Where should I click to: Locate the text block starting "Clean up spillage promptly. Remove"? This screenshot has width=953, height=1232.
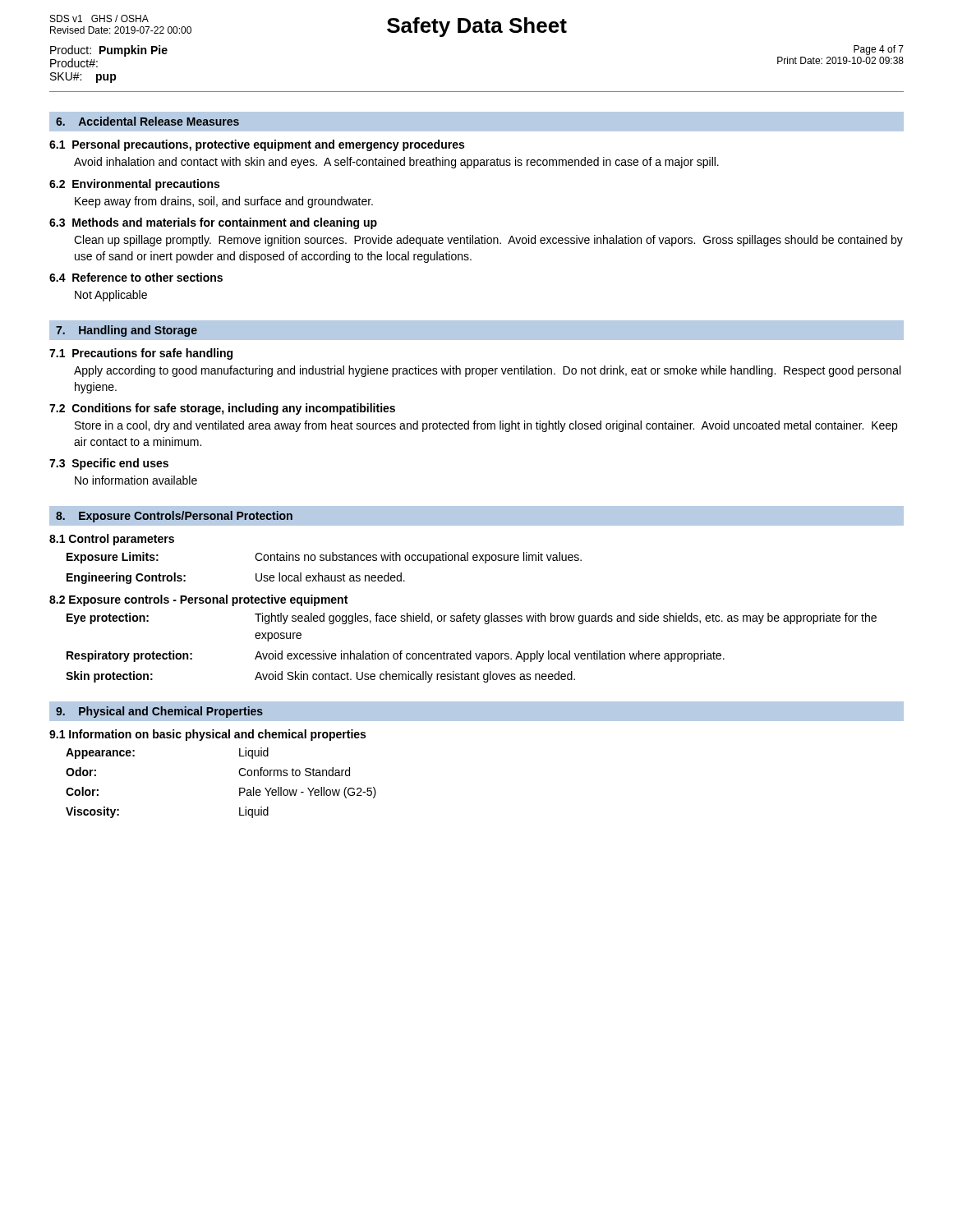tap(488, 248)
